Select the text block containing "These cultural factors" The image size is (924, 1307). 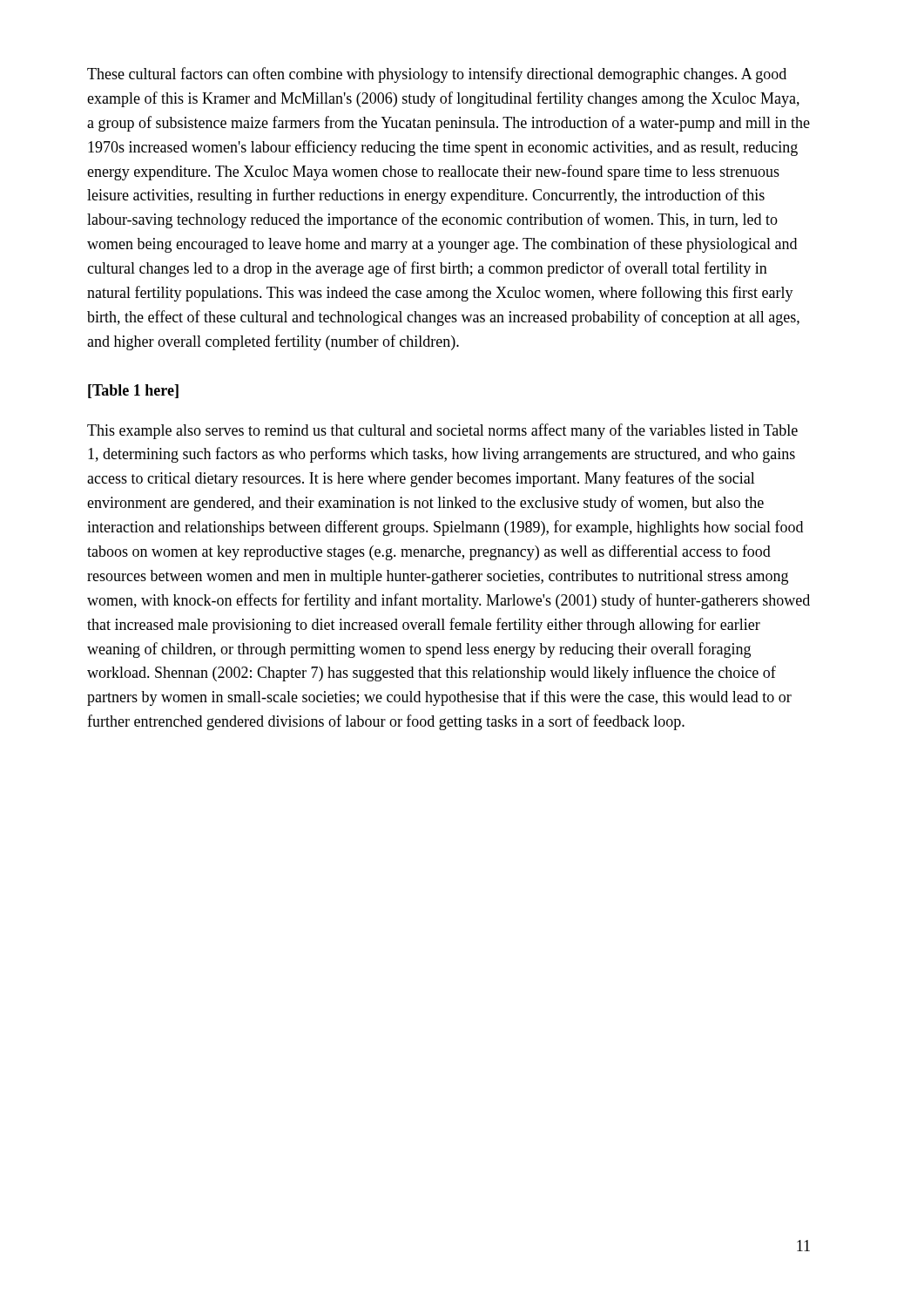coord(449,209)
